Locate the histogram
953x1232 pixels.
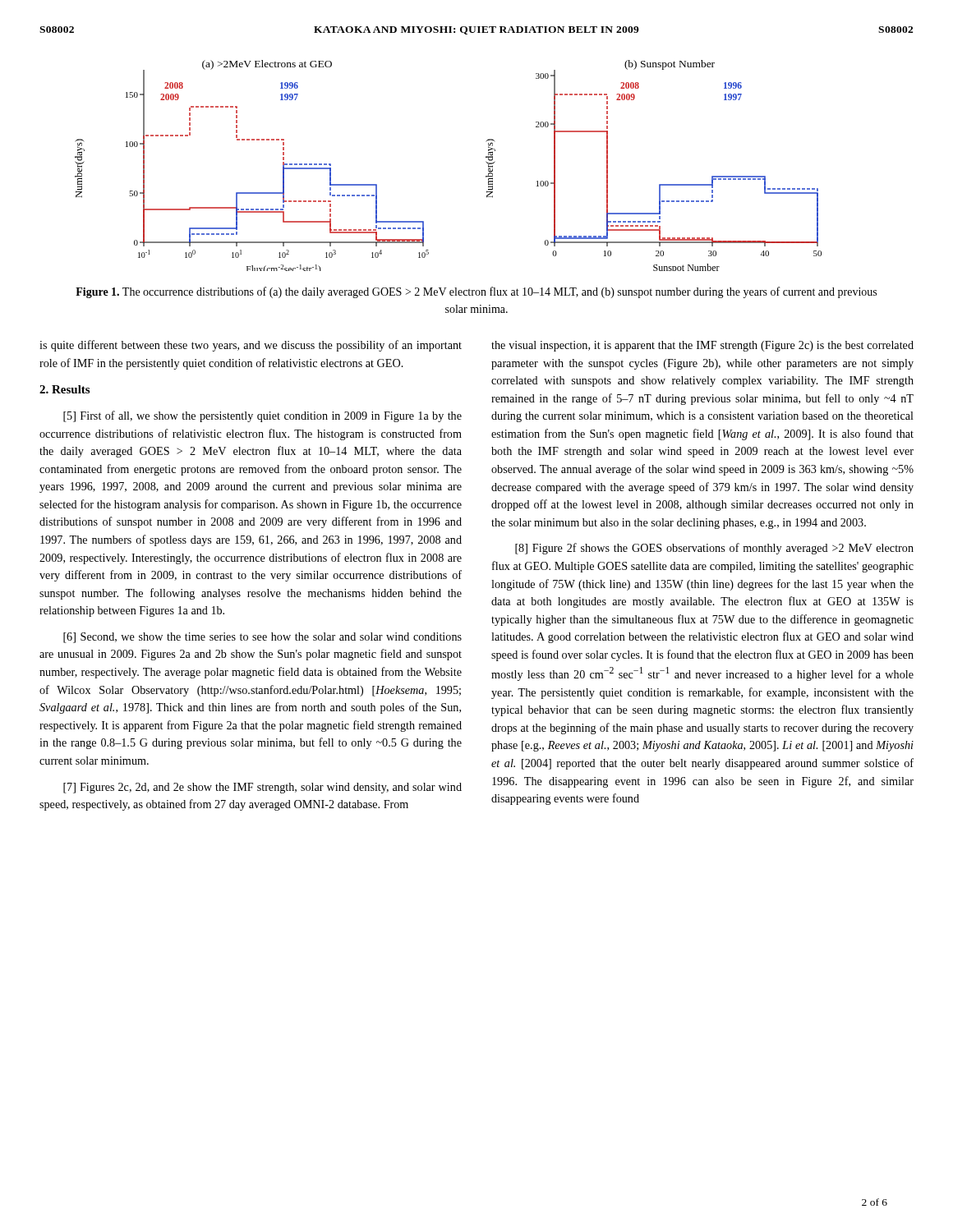click(476, 160)
